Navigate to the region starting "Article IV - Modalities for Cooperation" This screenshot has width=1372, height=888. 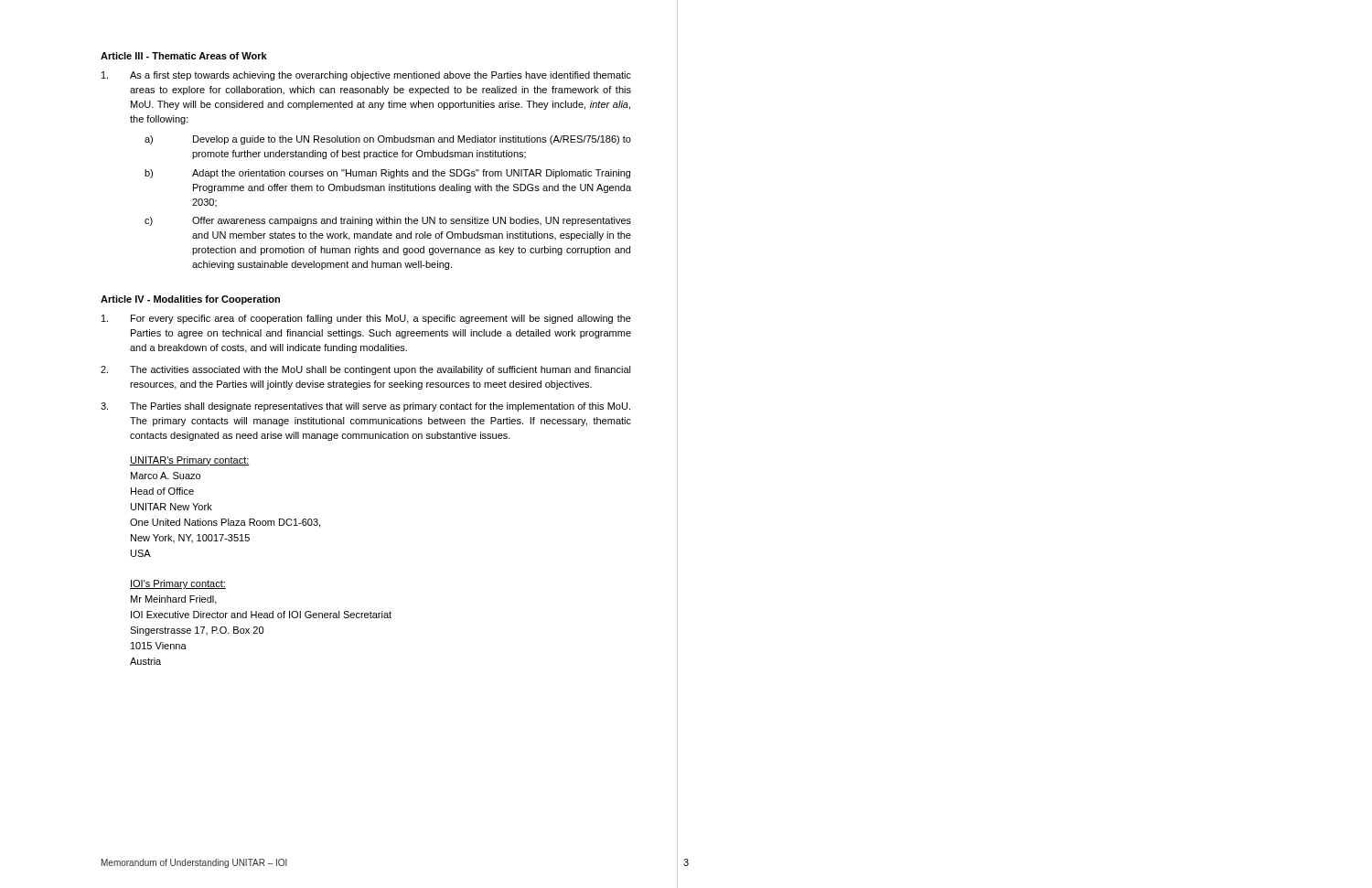pyautogui.click(x=191, y=299)
